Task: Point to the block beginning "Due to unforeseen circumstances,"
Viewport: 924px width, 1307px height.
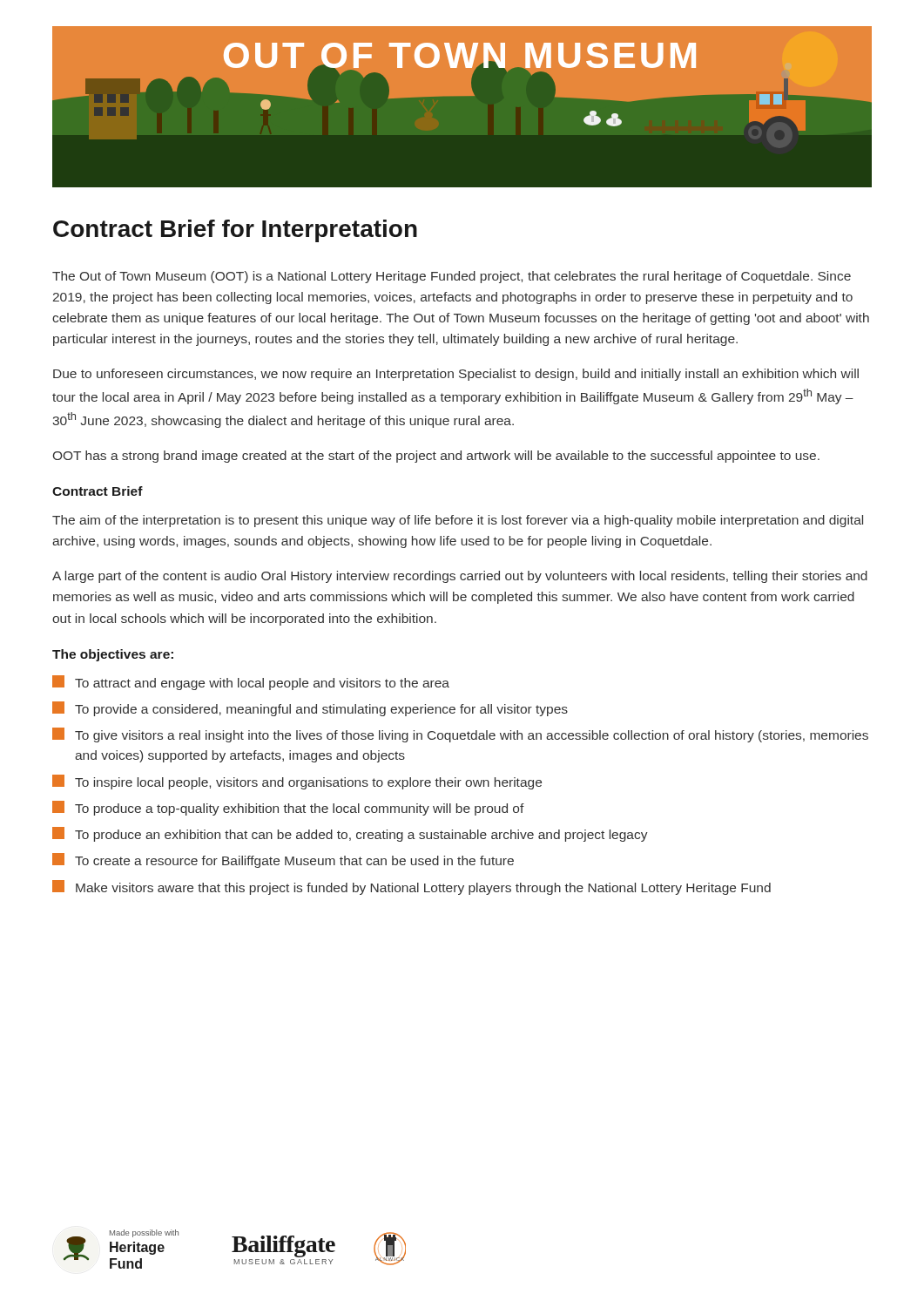Action: click(456, 397)
